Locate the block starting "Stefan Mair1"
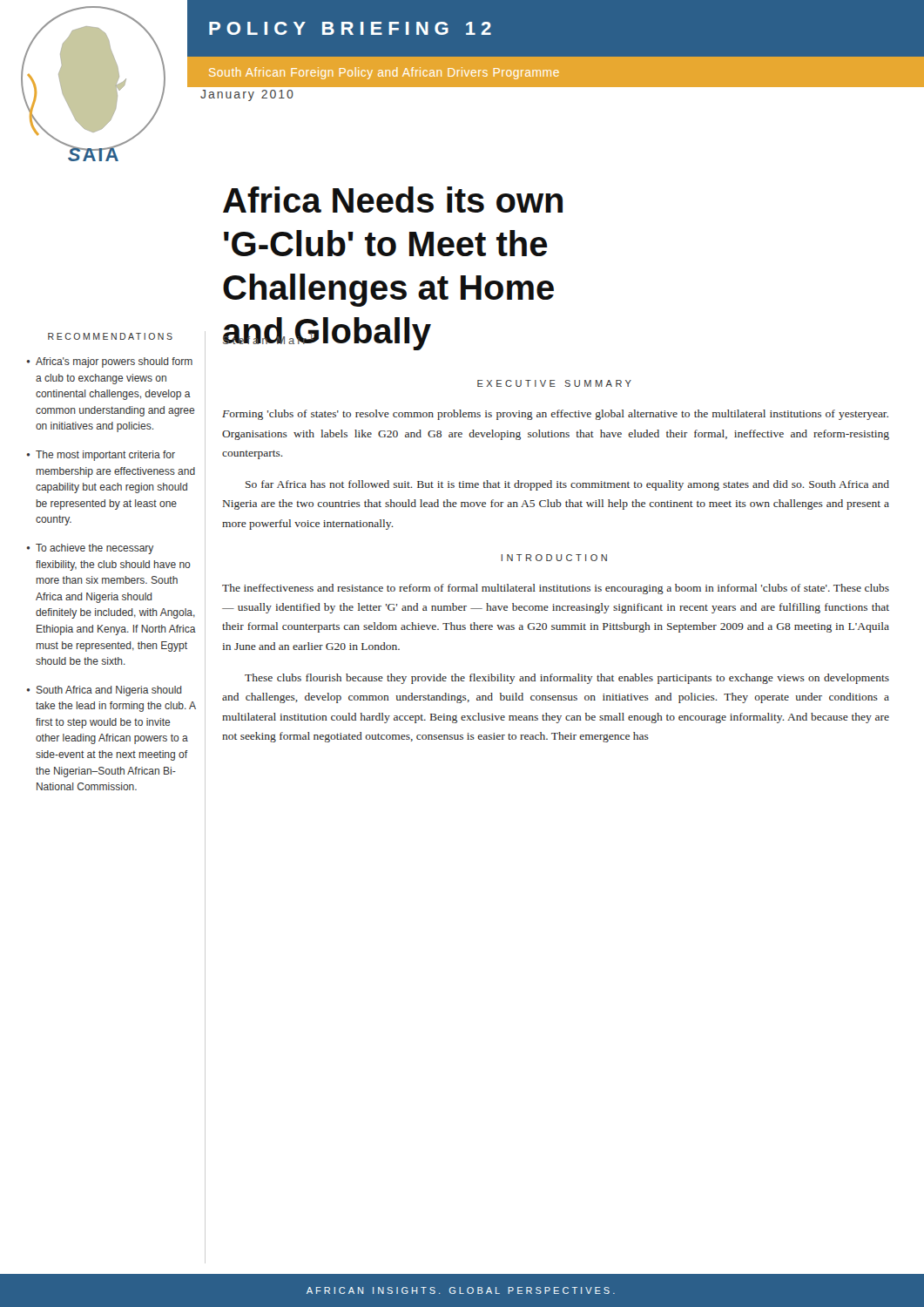 click(269, 339)
